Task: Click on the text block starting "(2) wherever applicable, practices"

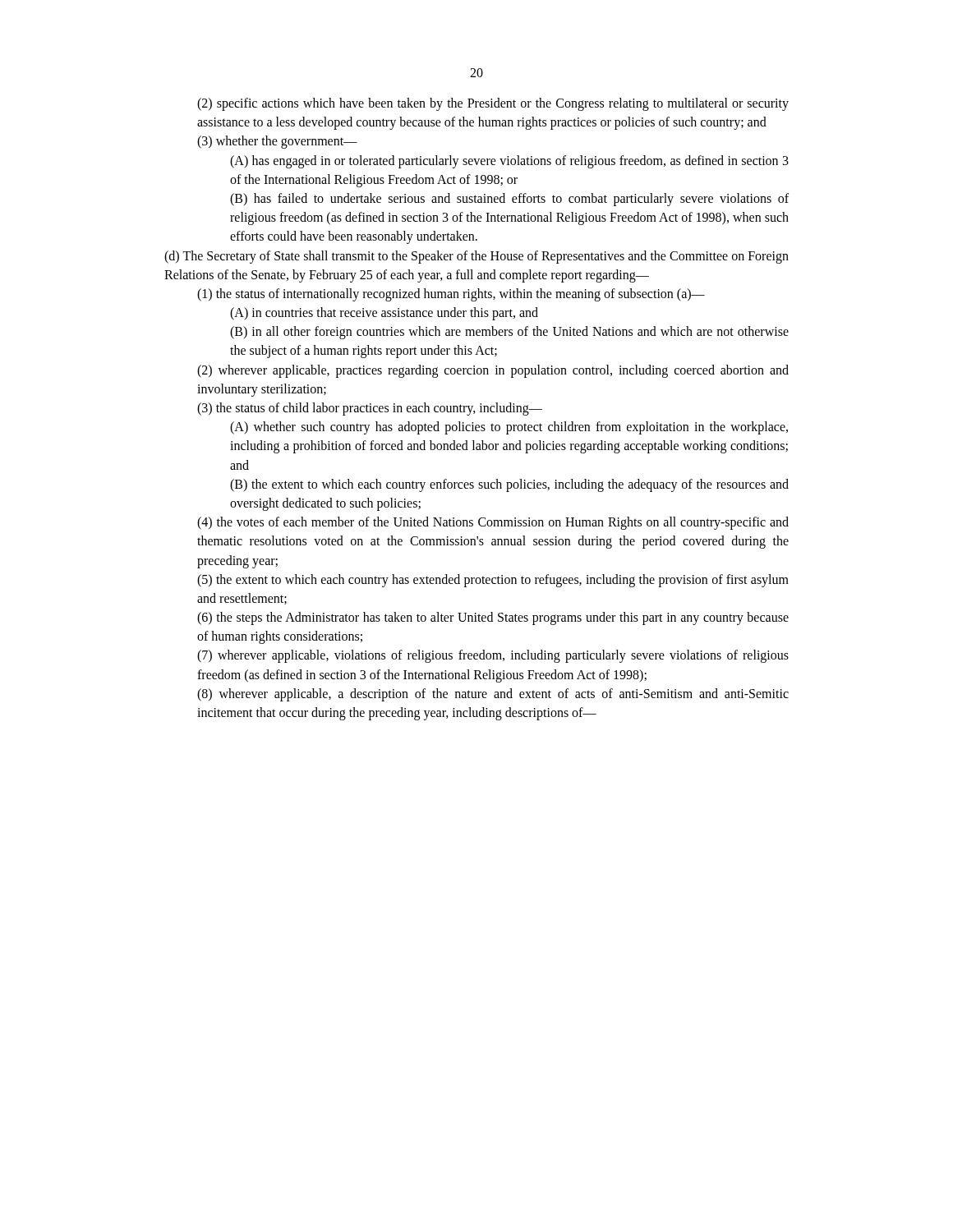Action: pyautogui.click(x=493, y=379)
